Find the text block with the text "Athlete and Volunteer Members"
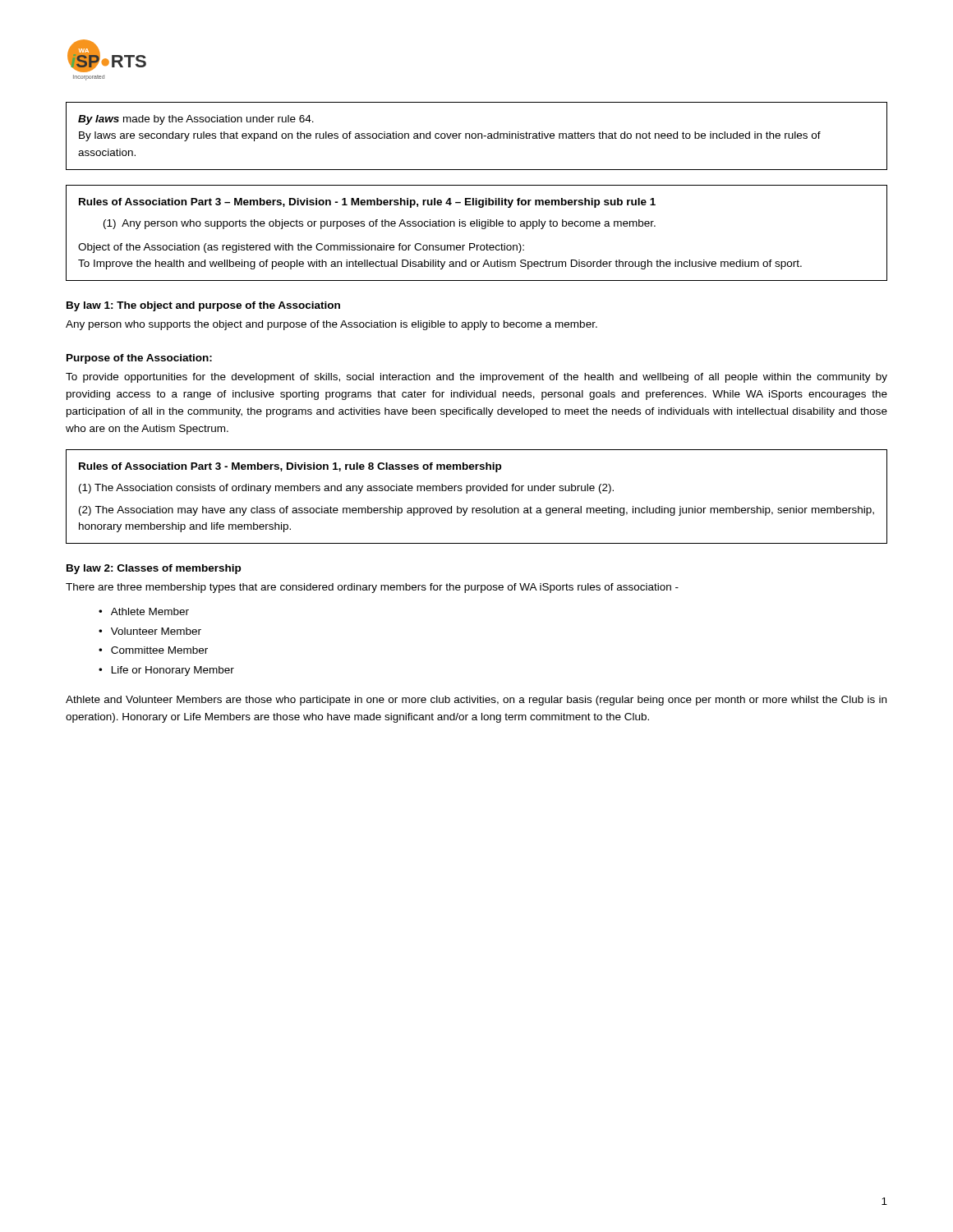The image size is (953, 1232). click(476, 708)
